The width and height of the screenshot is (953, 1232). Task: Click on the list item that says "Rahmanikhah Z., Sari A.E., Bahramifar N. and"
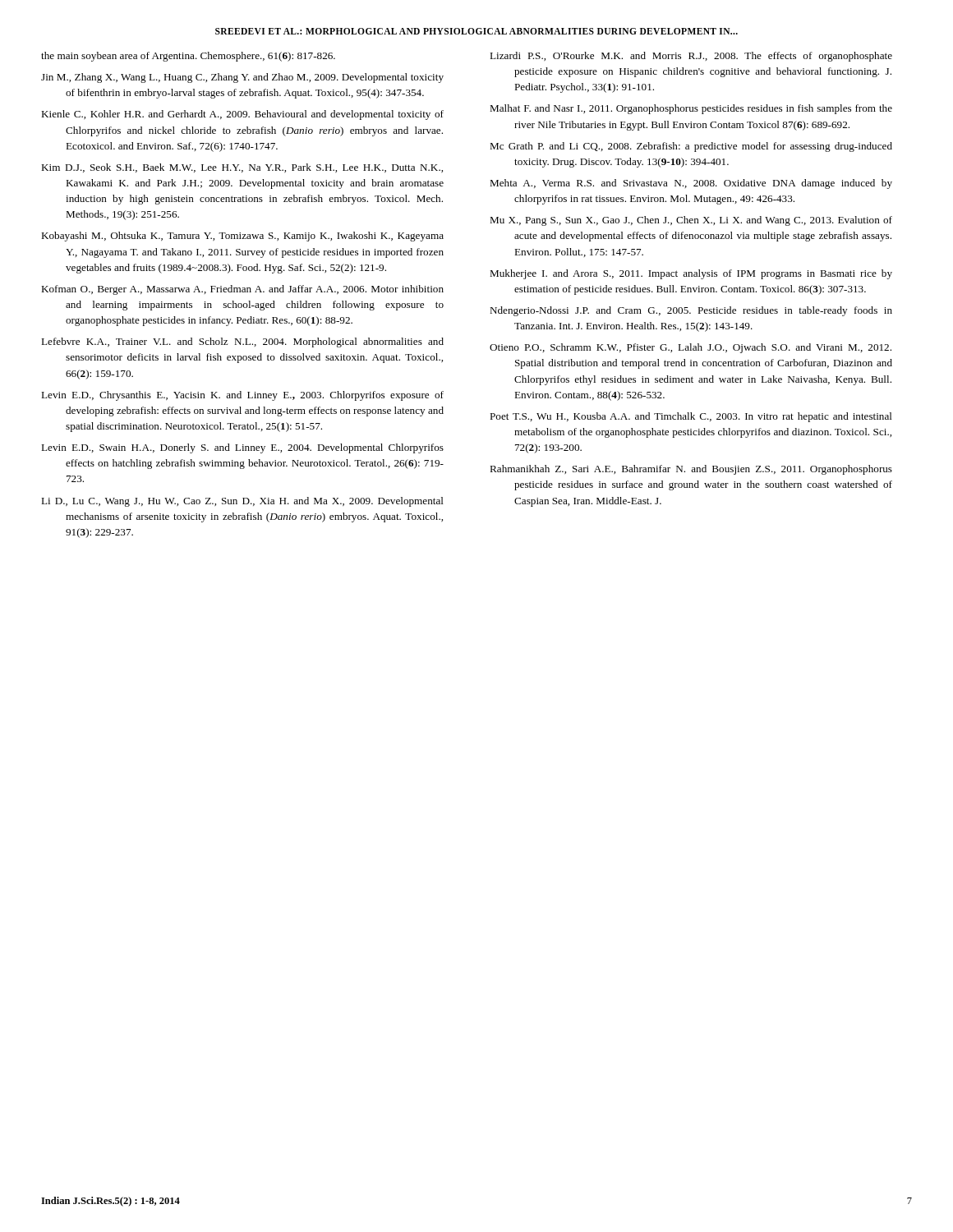click(x=691, y=484)
